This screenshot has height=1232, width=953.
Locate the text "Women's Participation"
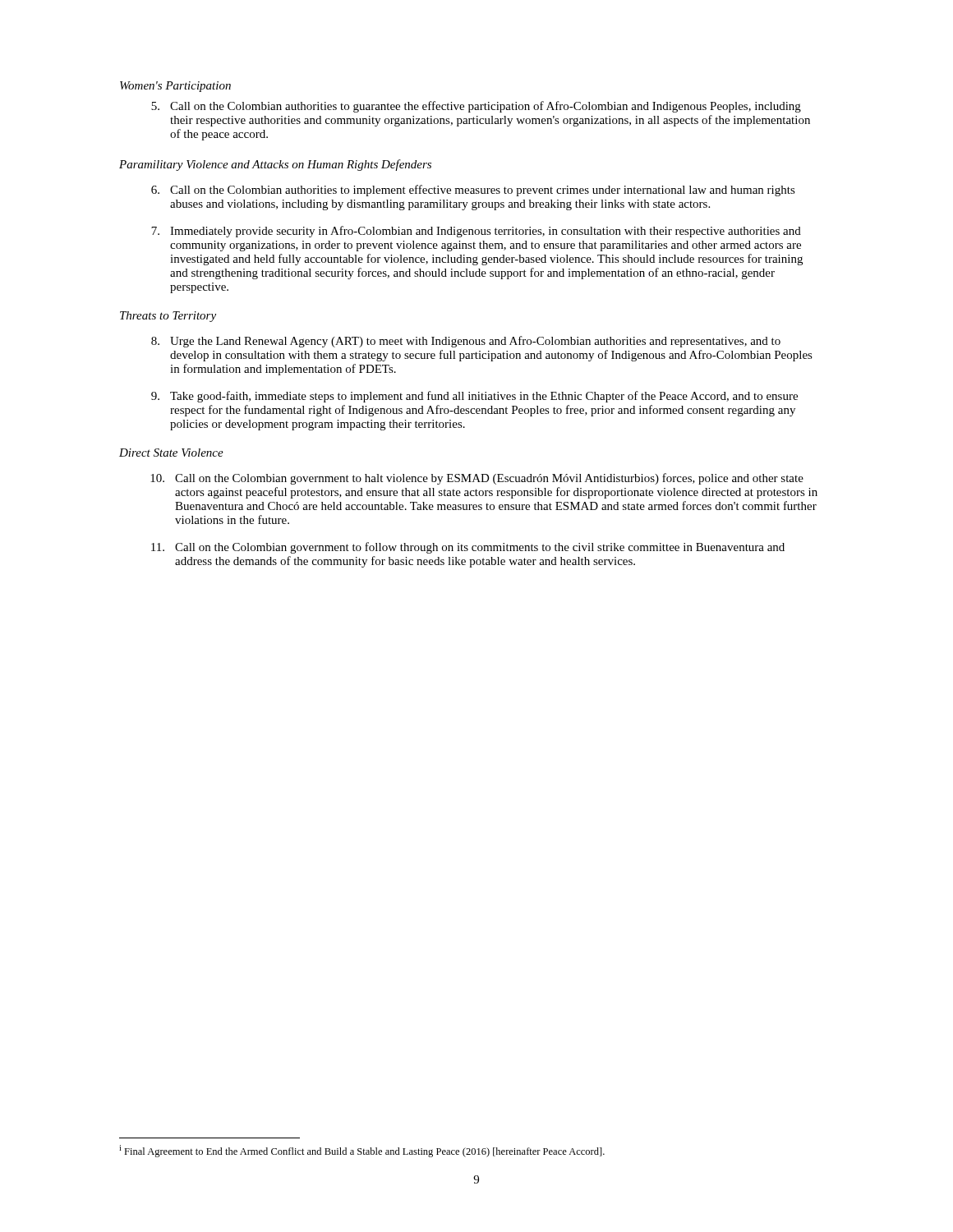pyautogui.click(x=175, y=85)
